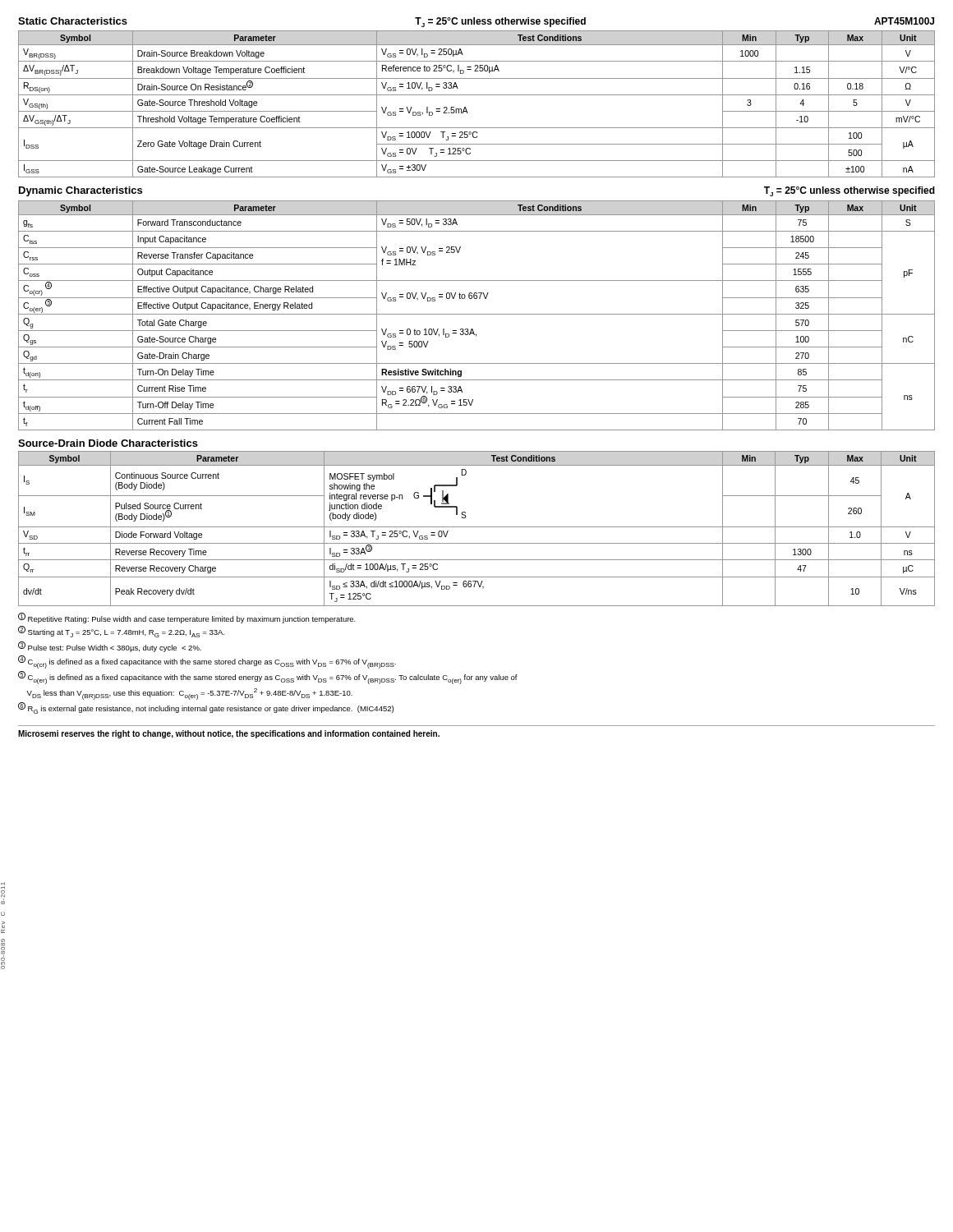Select the text block containing "Microsemi reserves the right to"
953x1232 pixels.
[229, 734]
